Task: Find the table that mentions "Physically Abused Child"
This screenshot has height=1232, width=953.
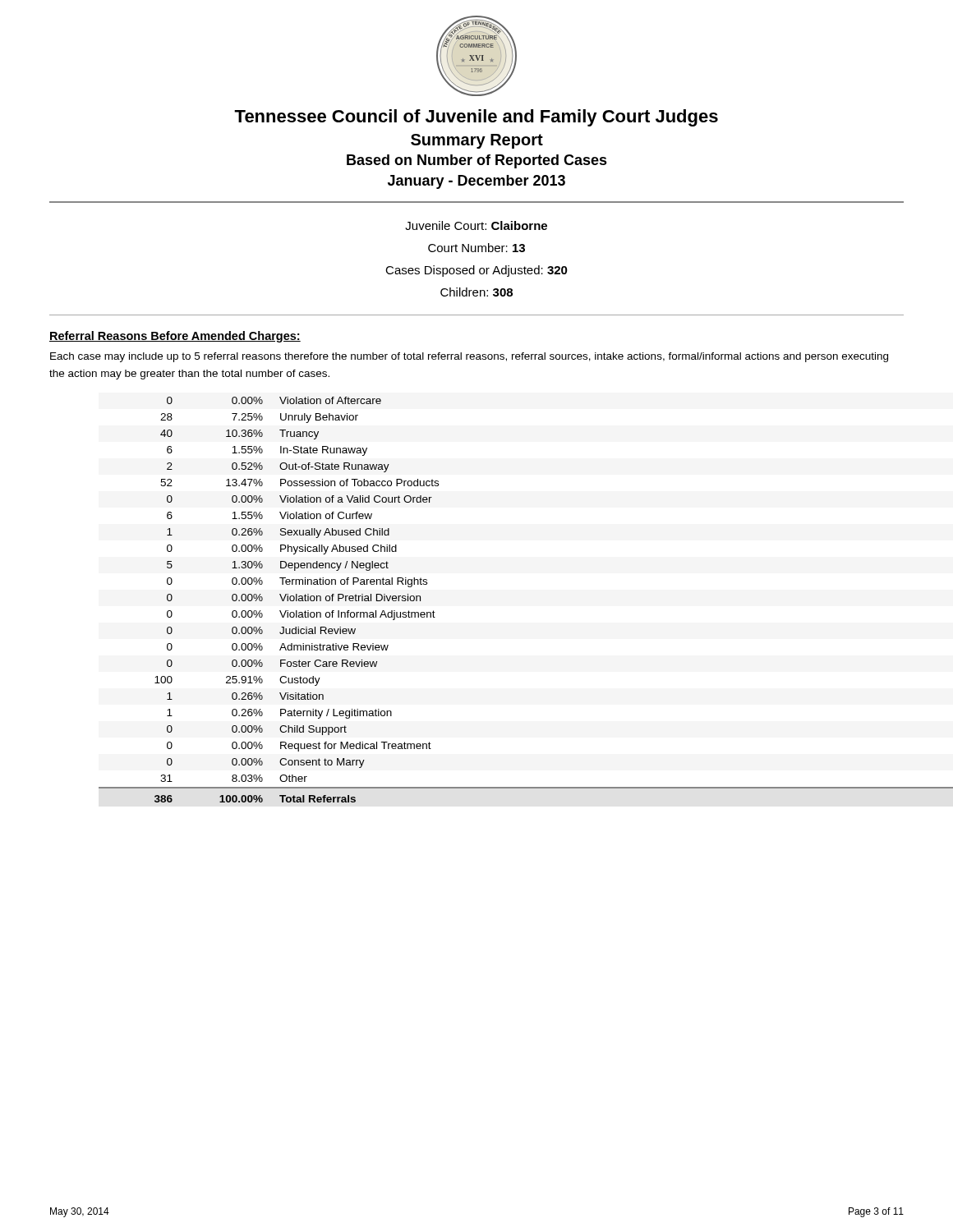Action: click(x=476, y=600)
